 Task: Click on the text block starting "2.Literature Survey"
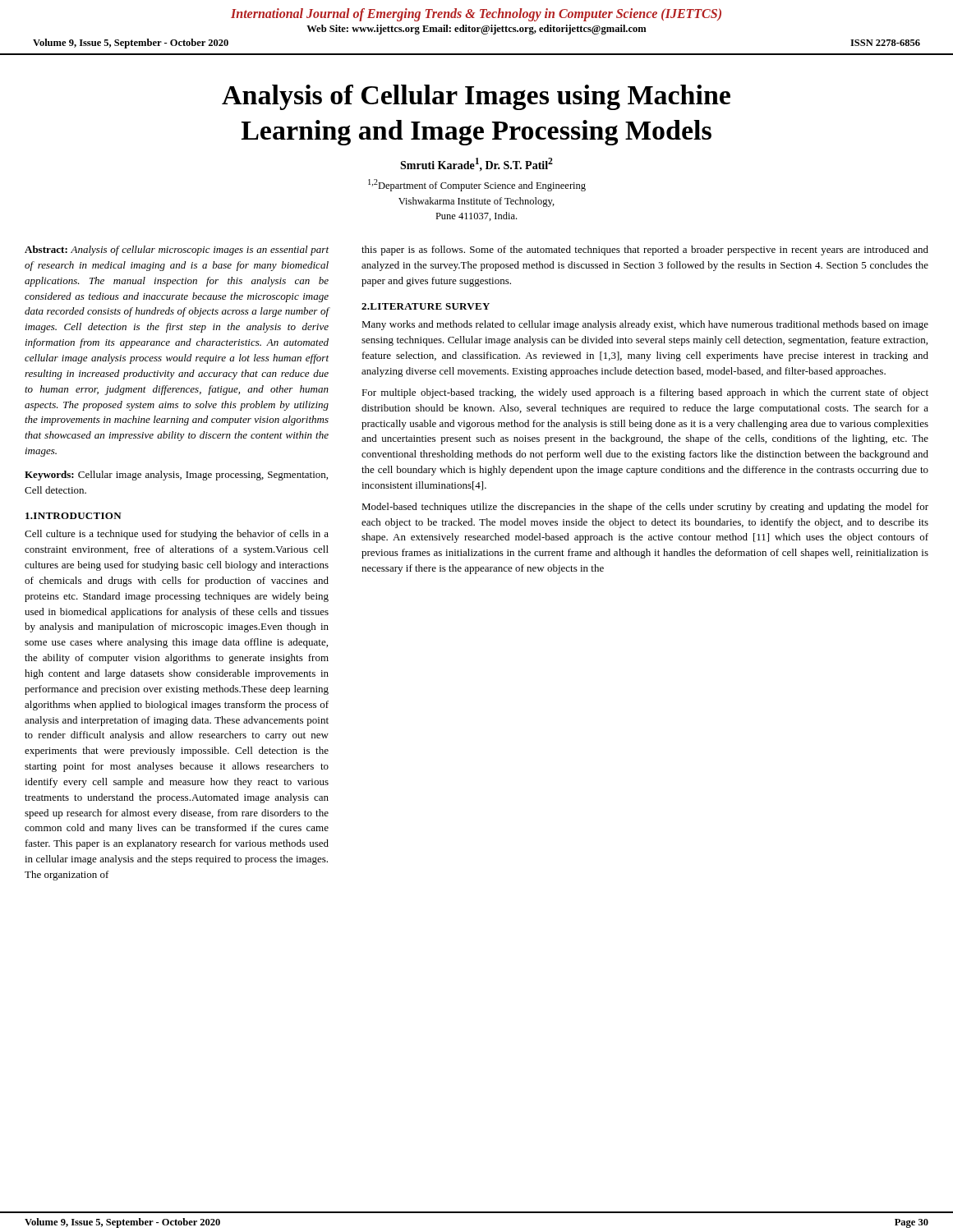click(426, 306)
